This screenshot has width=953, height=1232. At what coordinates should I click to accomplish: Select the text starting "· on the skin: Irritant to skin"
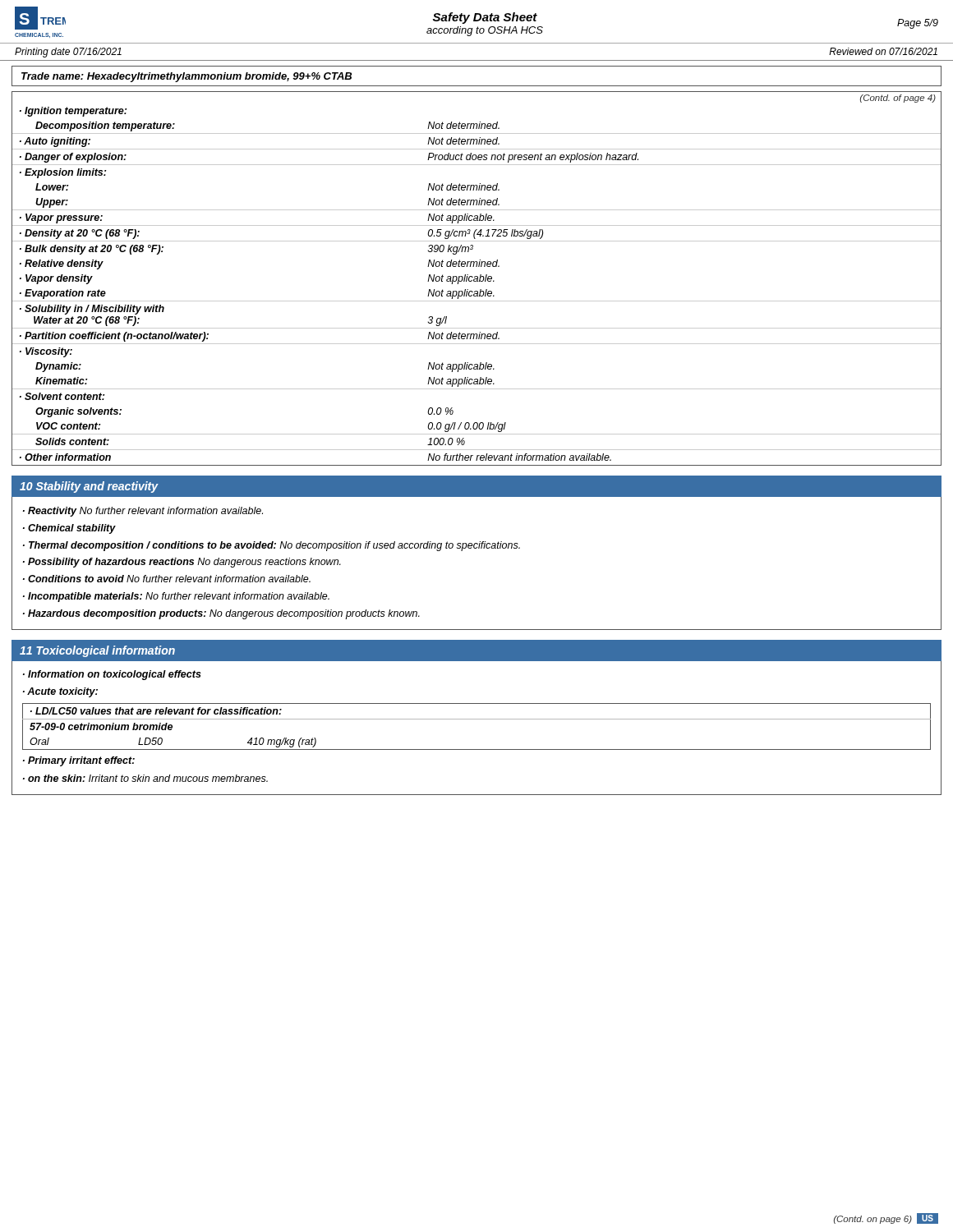tap(145, 778)
